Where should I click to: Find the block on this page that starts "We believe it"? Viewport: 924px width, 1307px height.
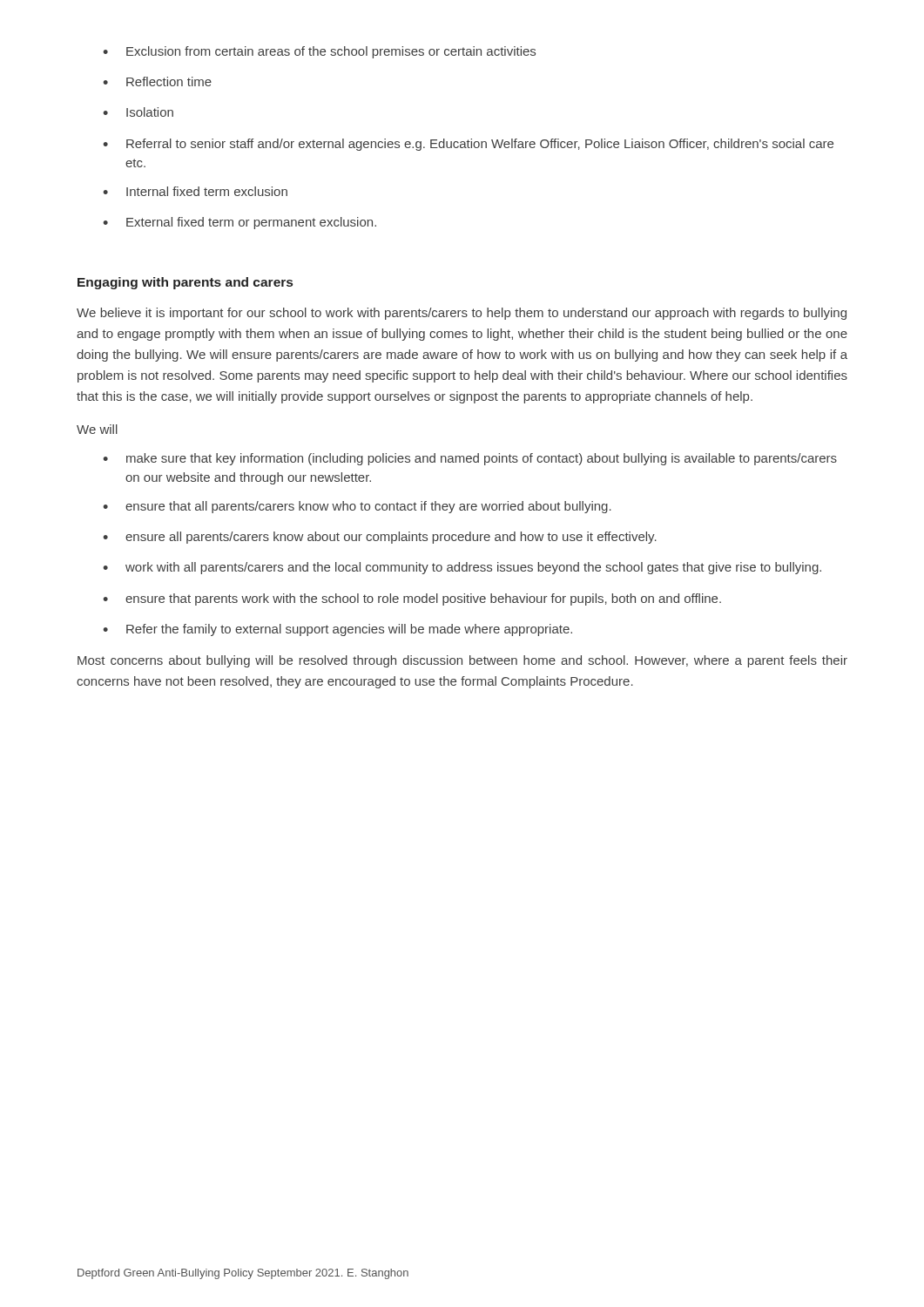coord(462,354)
